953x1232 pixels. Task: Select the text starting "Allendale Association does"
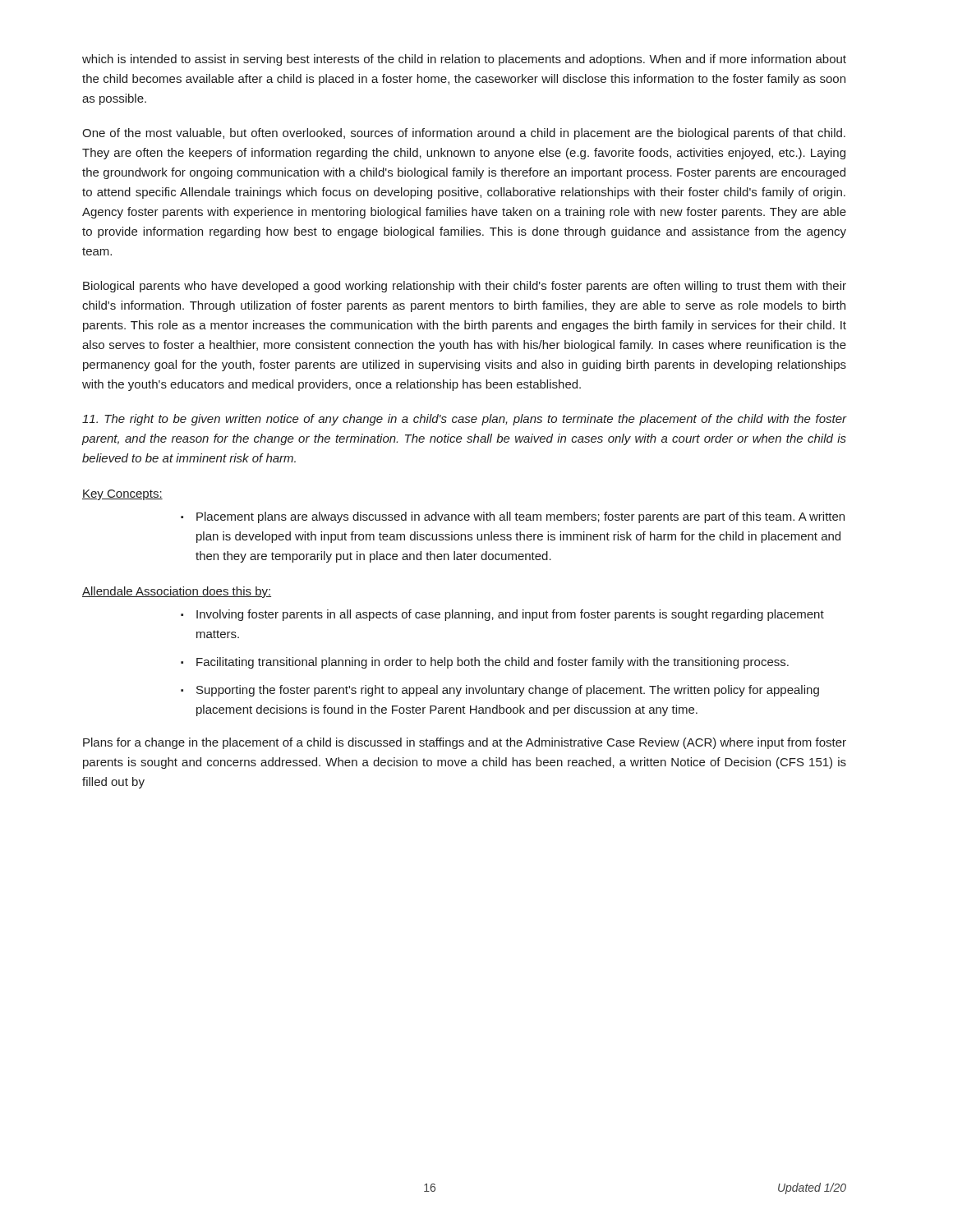point(177,591)
